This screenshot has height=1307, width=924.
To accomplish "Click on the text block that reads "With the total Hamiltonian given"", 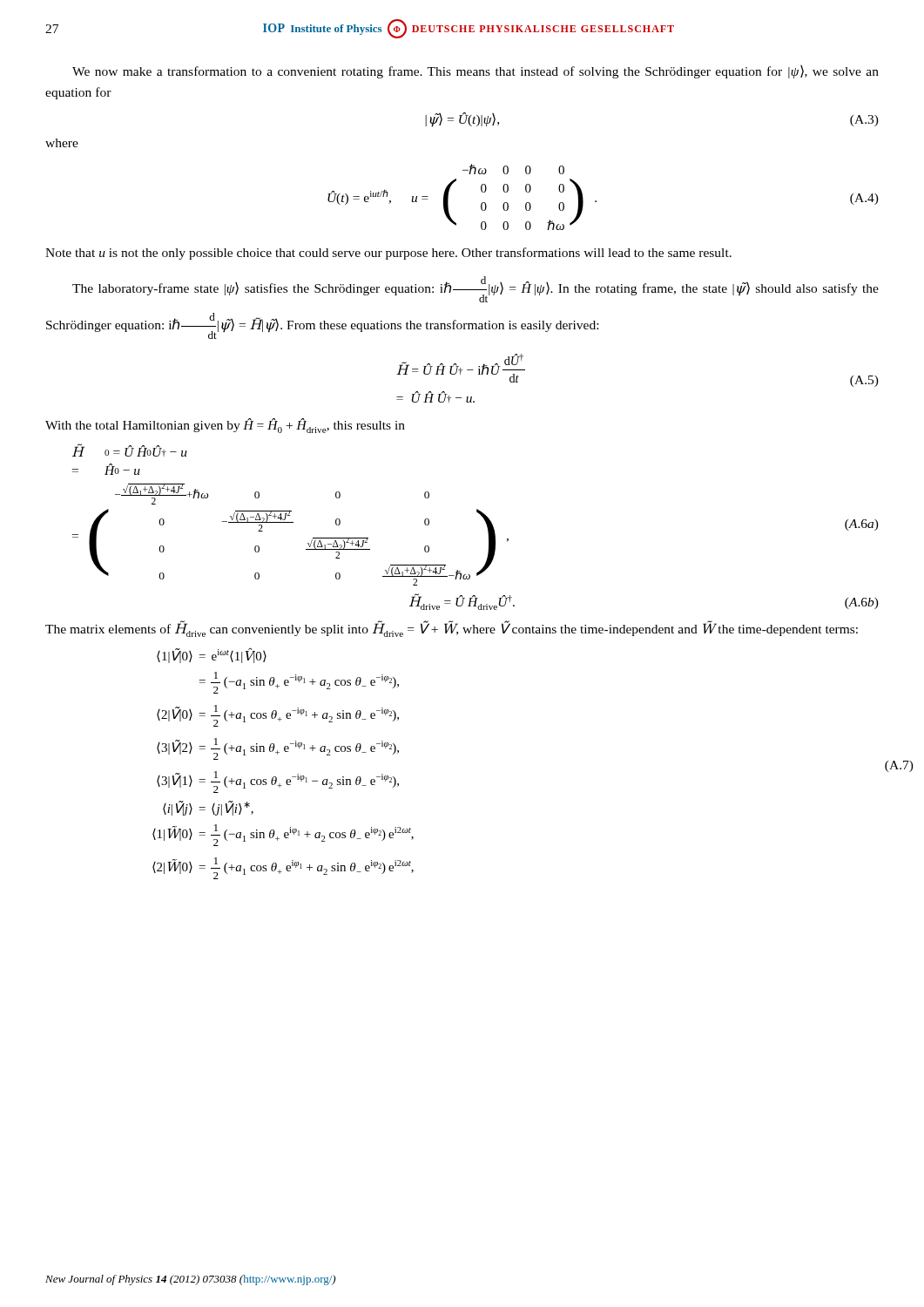I will point(225,426).
